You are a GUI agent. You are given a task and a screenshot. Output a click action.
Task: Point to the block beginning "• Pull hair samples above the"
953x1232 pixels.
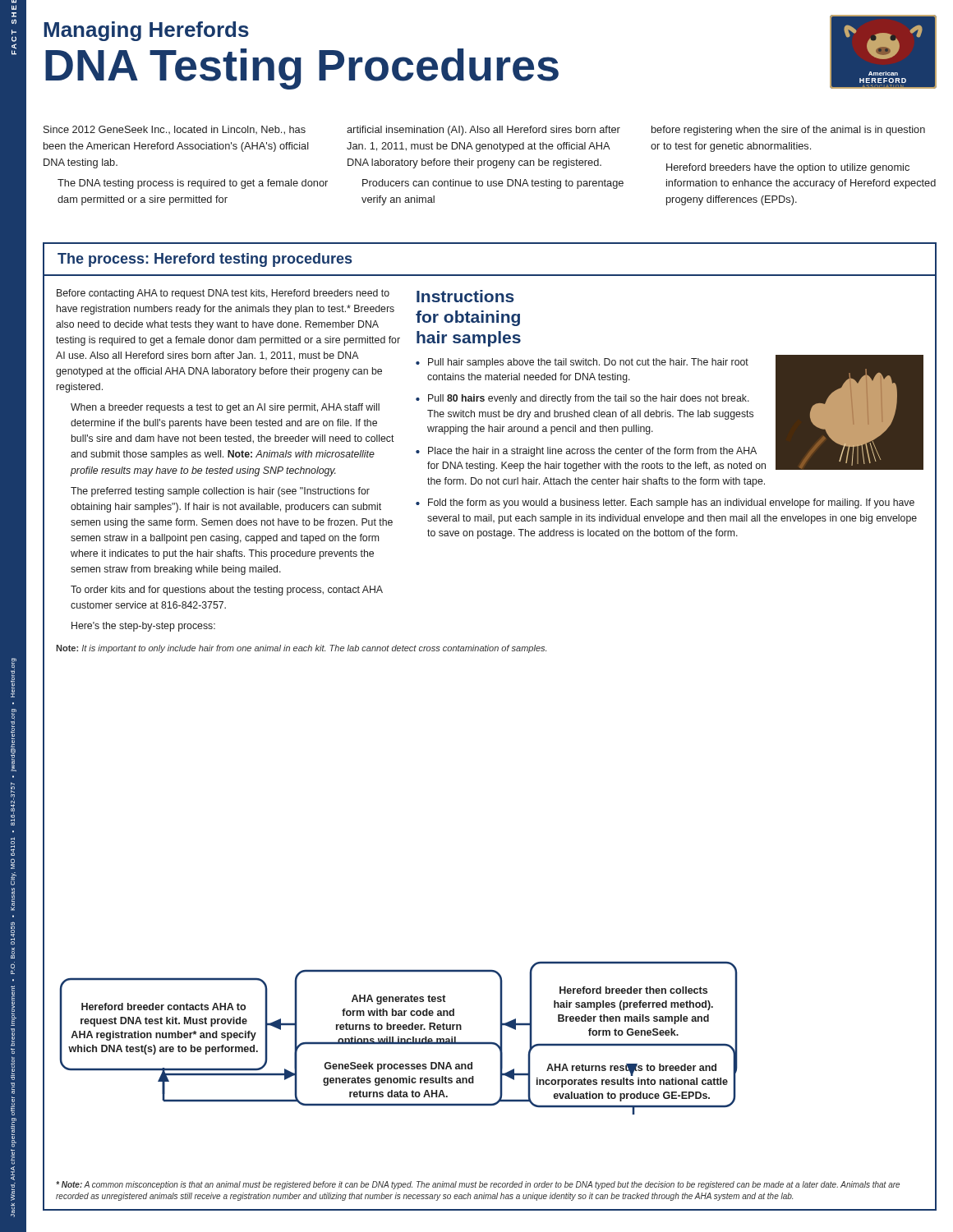(582, 369)
